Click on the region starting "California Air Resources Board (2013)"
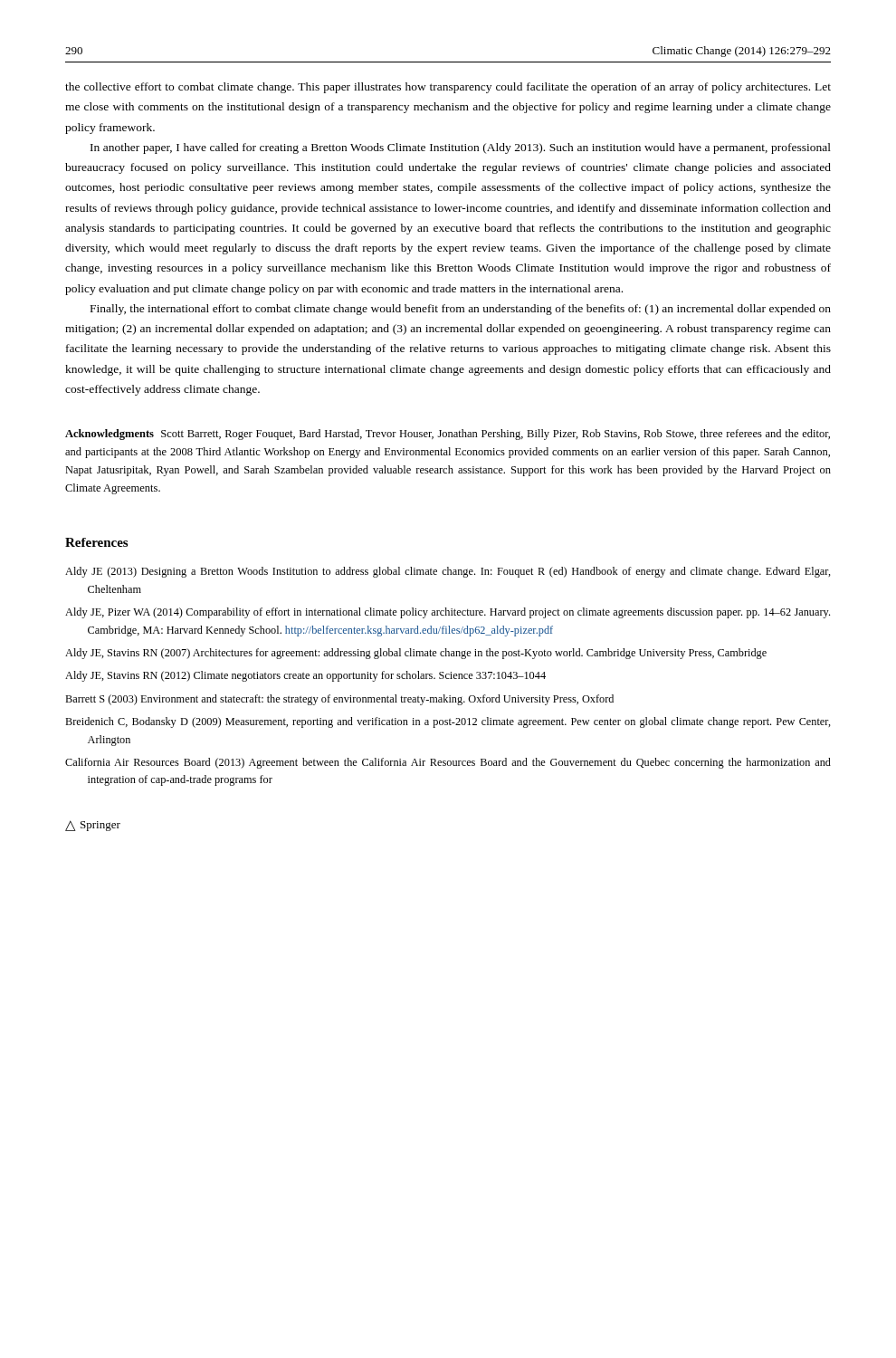This screenshot has height=1358, width=896. 448,771
